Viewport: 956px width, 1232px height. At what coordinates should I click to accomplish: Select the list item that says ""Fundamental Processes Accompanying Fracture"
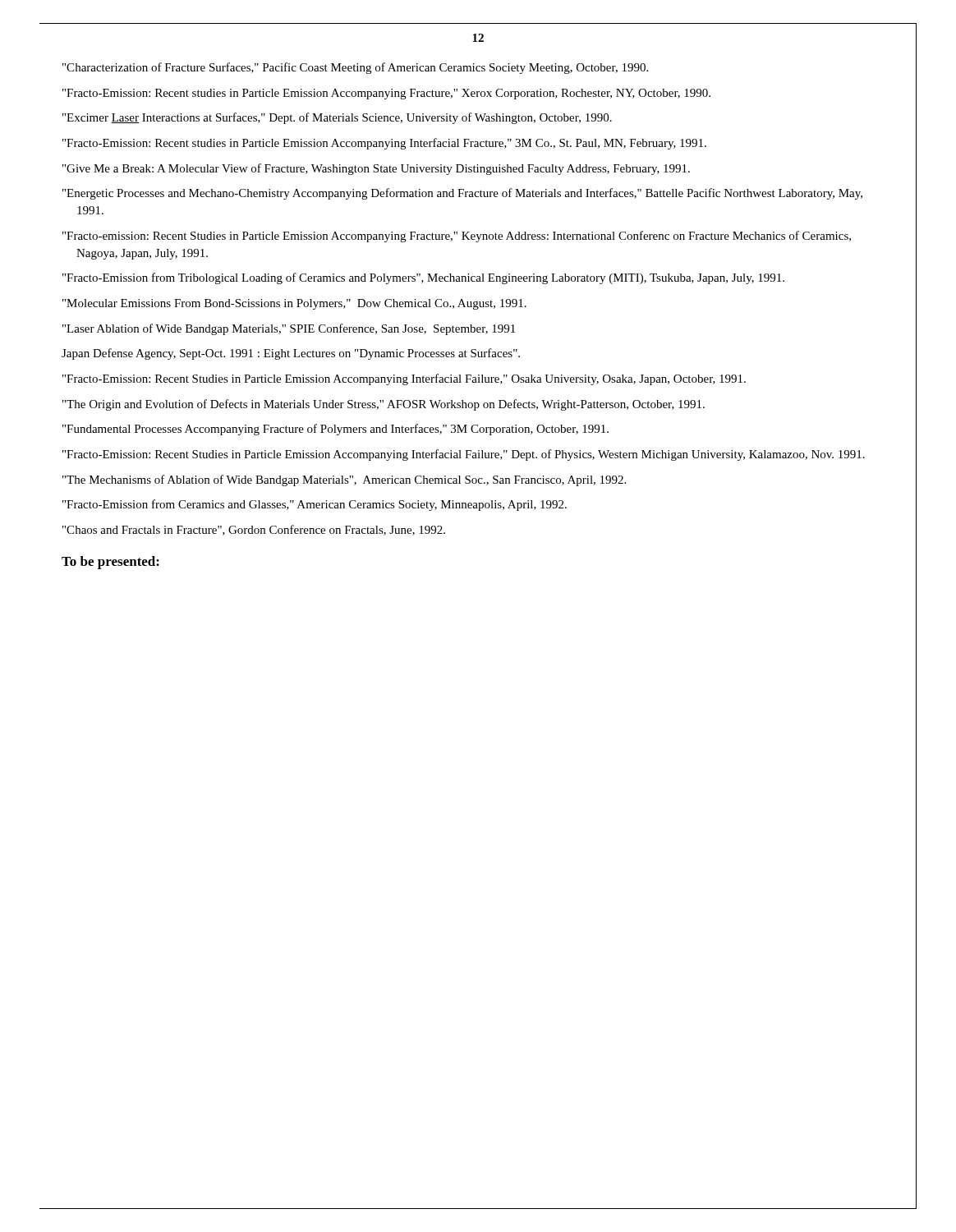(335, 429)
